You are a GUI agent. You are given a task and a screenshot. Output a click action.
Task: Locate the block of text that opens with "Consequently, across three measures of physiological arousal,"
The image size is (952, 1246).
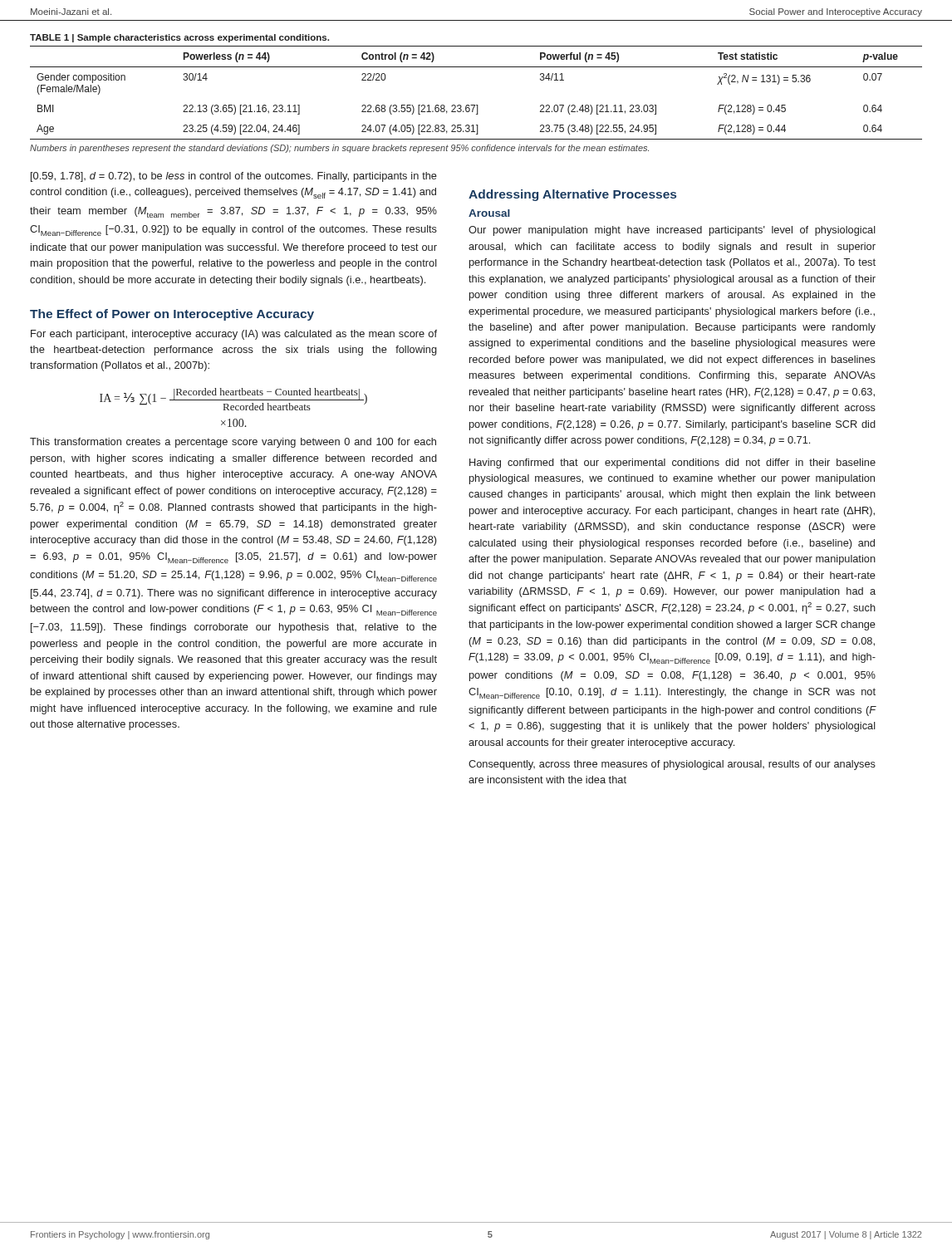click(x=672, y=772)
